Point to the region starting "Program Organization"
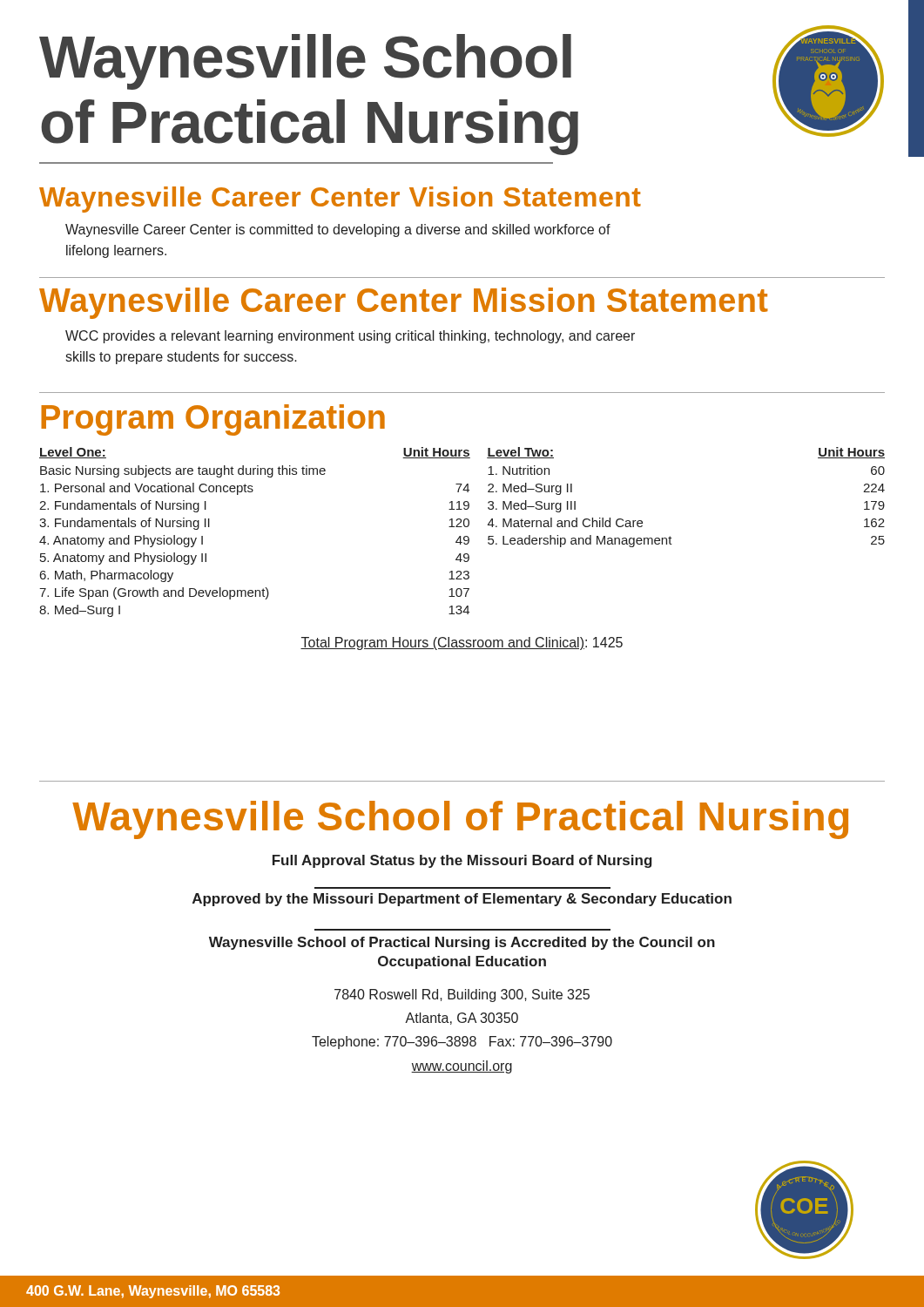The height and width of the screenshot is (1307, 924). 213,420
